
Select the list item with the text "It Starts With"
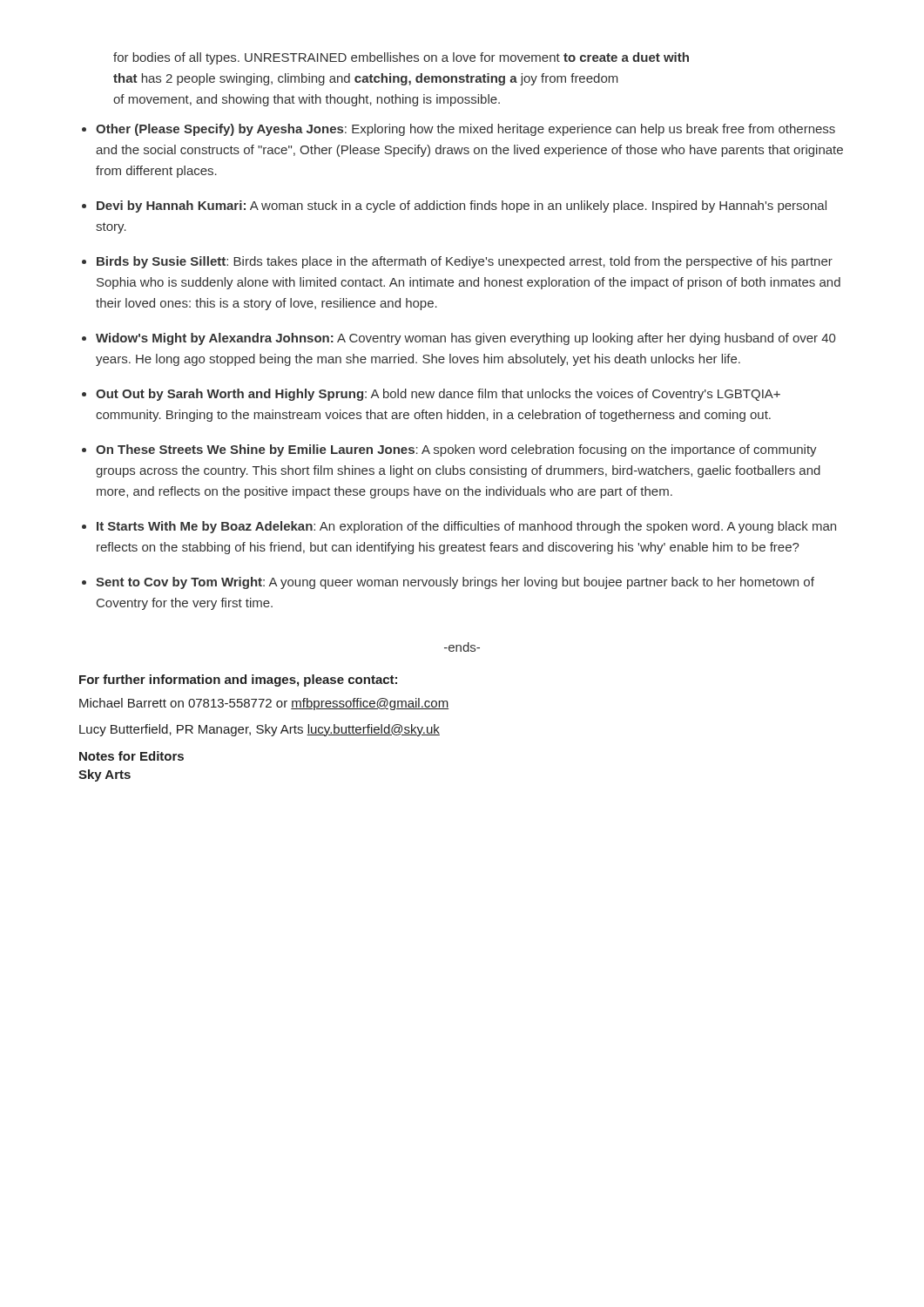tap(466, 536)
